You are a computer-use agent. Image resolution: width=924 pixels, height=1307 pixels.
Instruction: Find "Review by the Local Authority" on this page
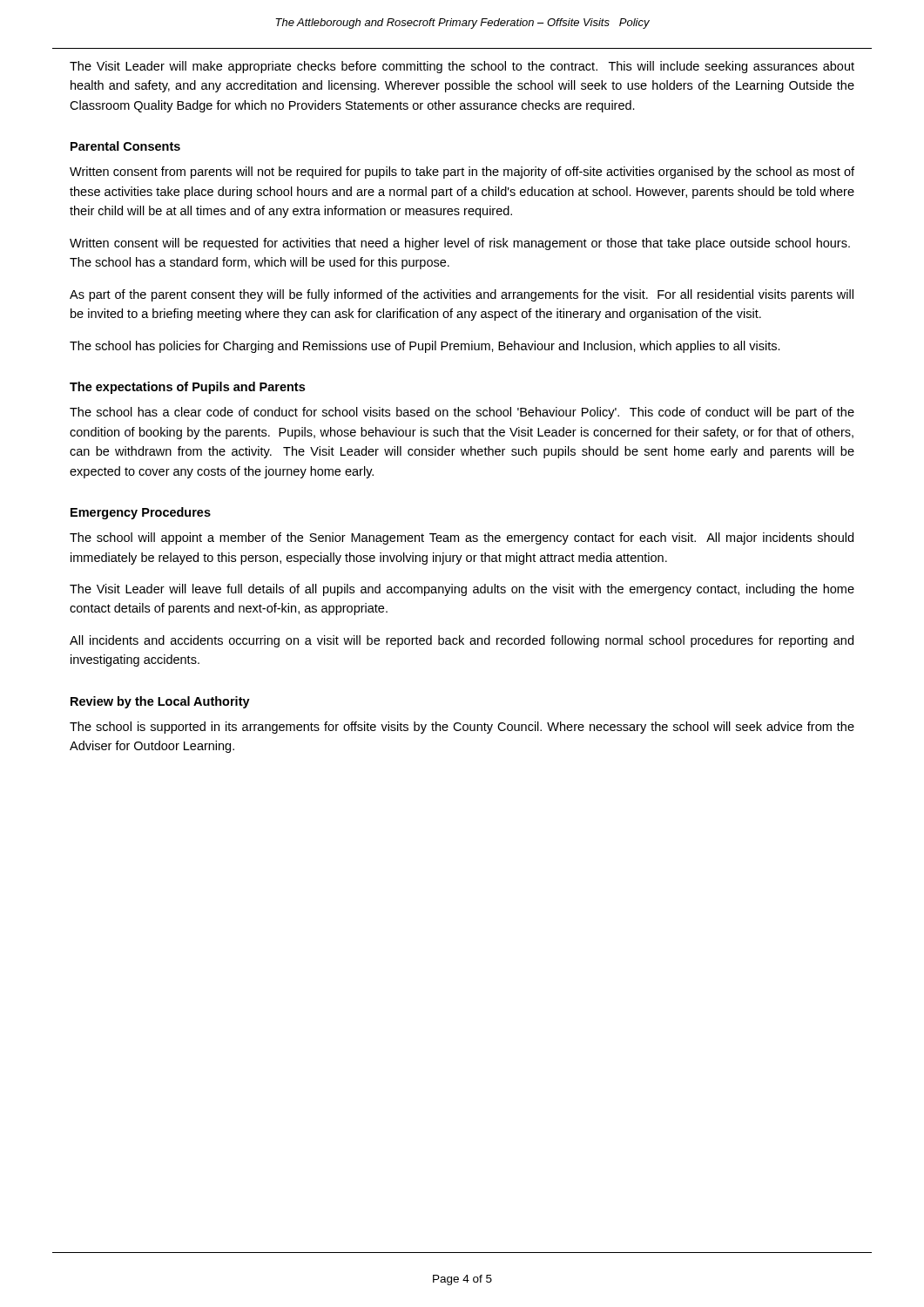point(160,701)
